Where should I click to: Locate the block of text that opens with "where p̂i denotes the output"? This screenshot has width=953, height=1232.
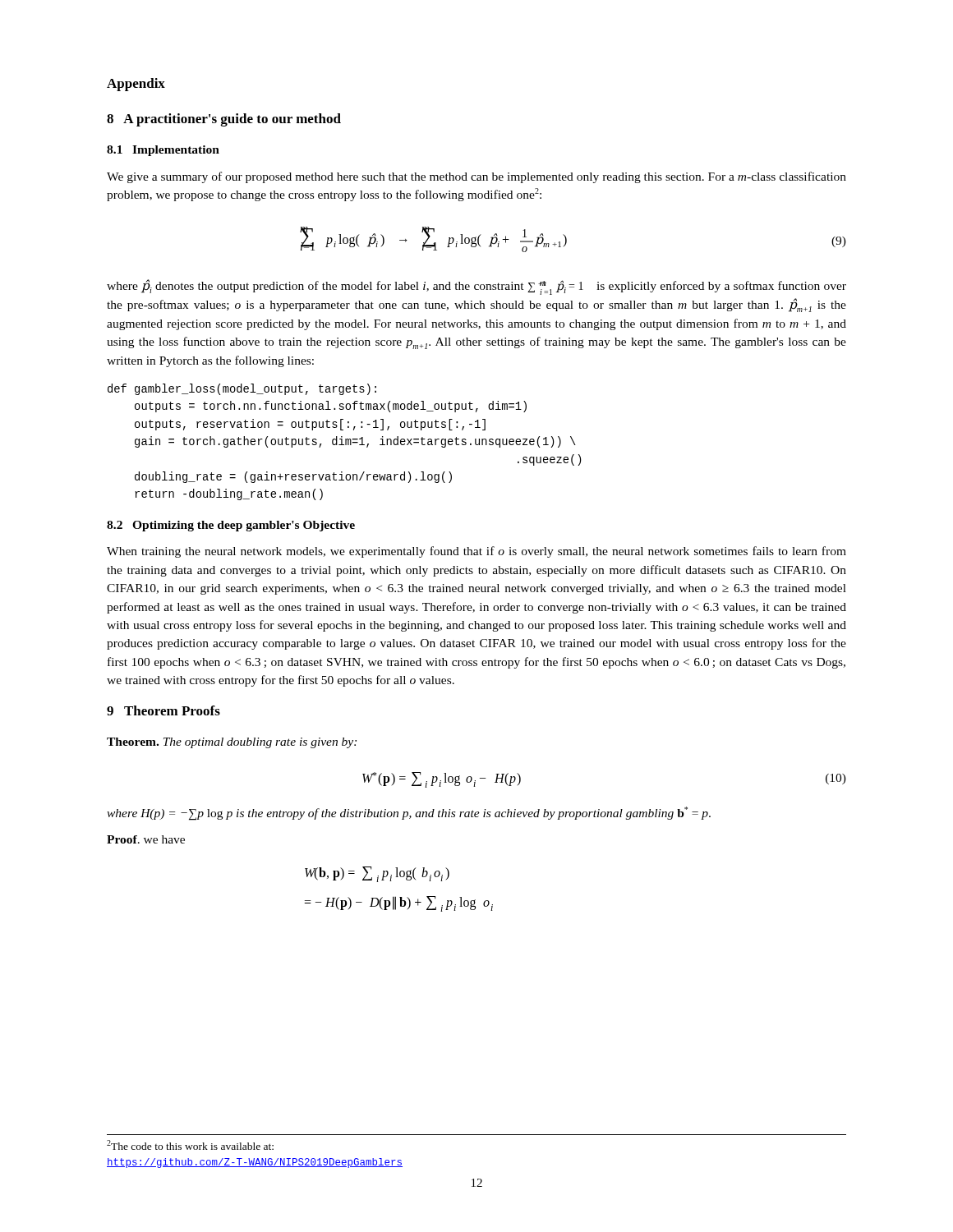(x=476, y=323)
